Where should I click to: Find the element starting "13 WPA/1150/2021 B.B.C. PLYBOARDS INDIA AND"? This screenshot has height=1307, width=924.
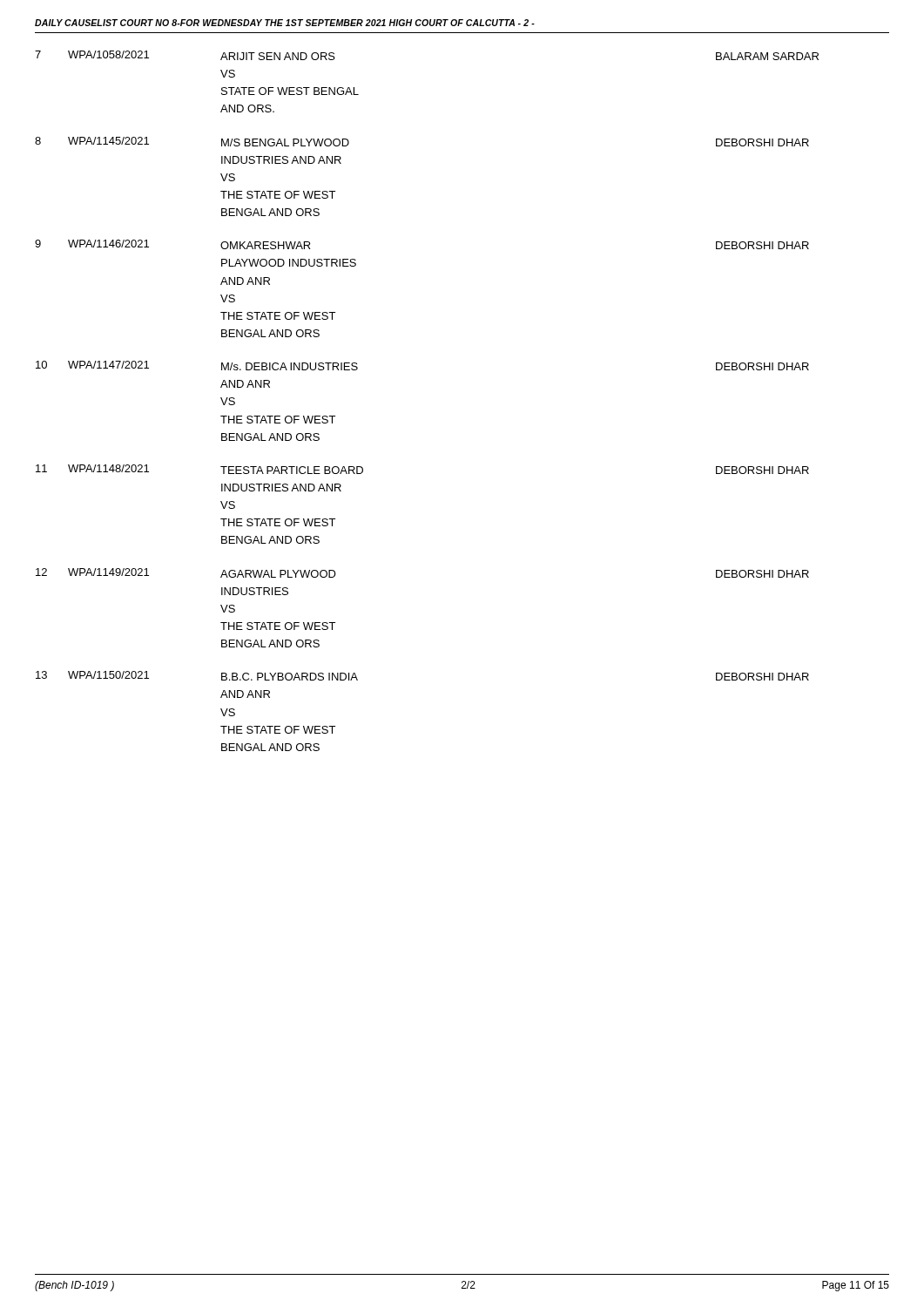(105, 676)
